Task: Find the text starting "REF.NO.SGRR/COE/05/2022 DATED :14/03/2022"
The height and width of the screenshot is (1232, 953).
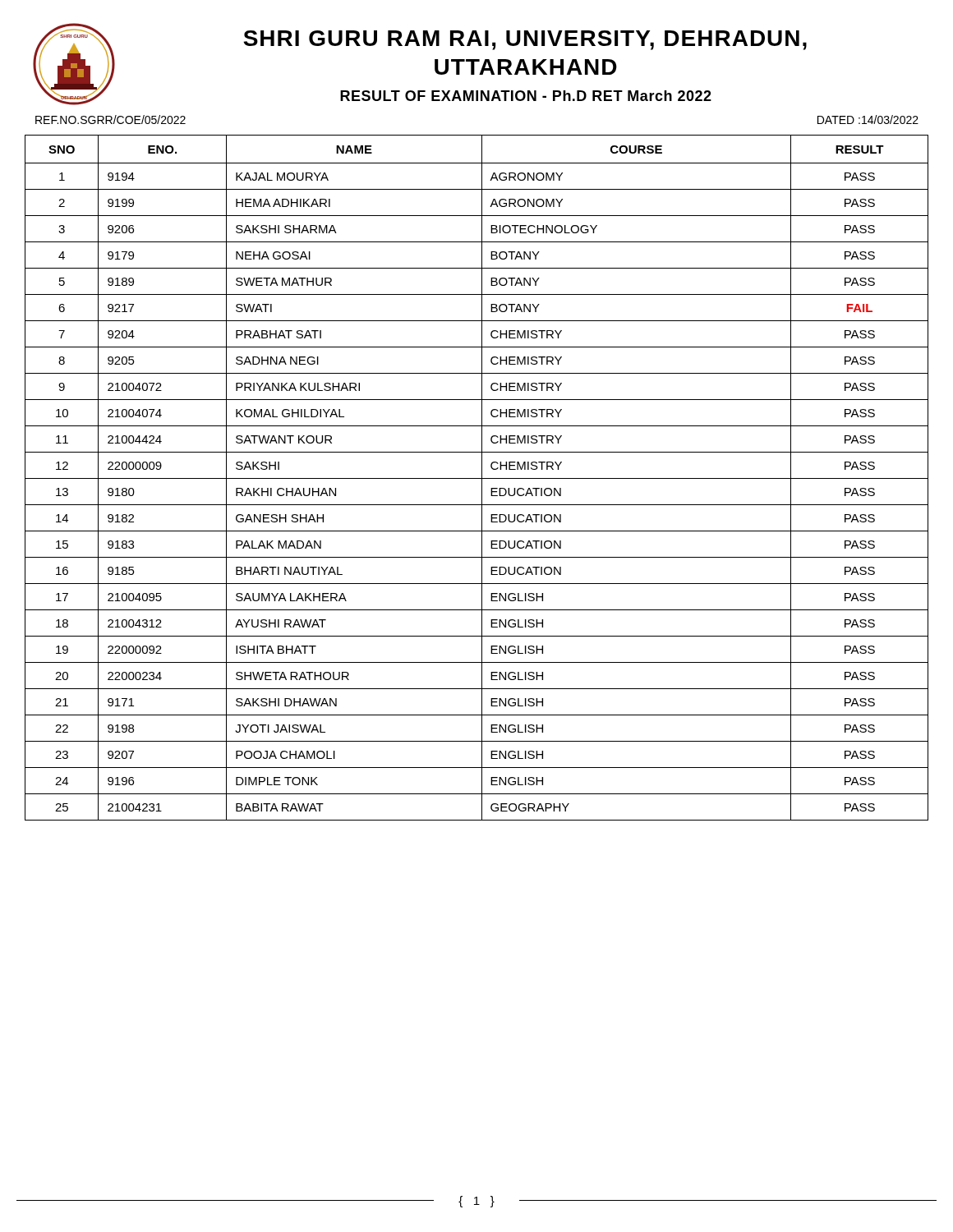Action: coord(109,120)
